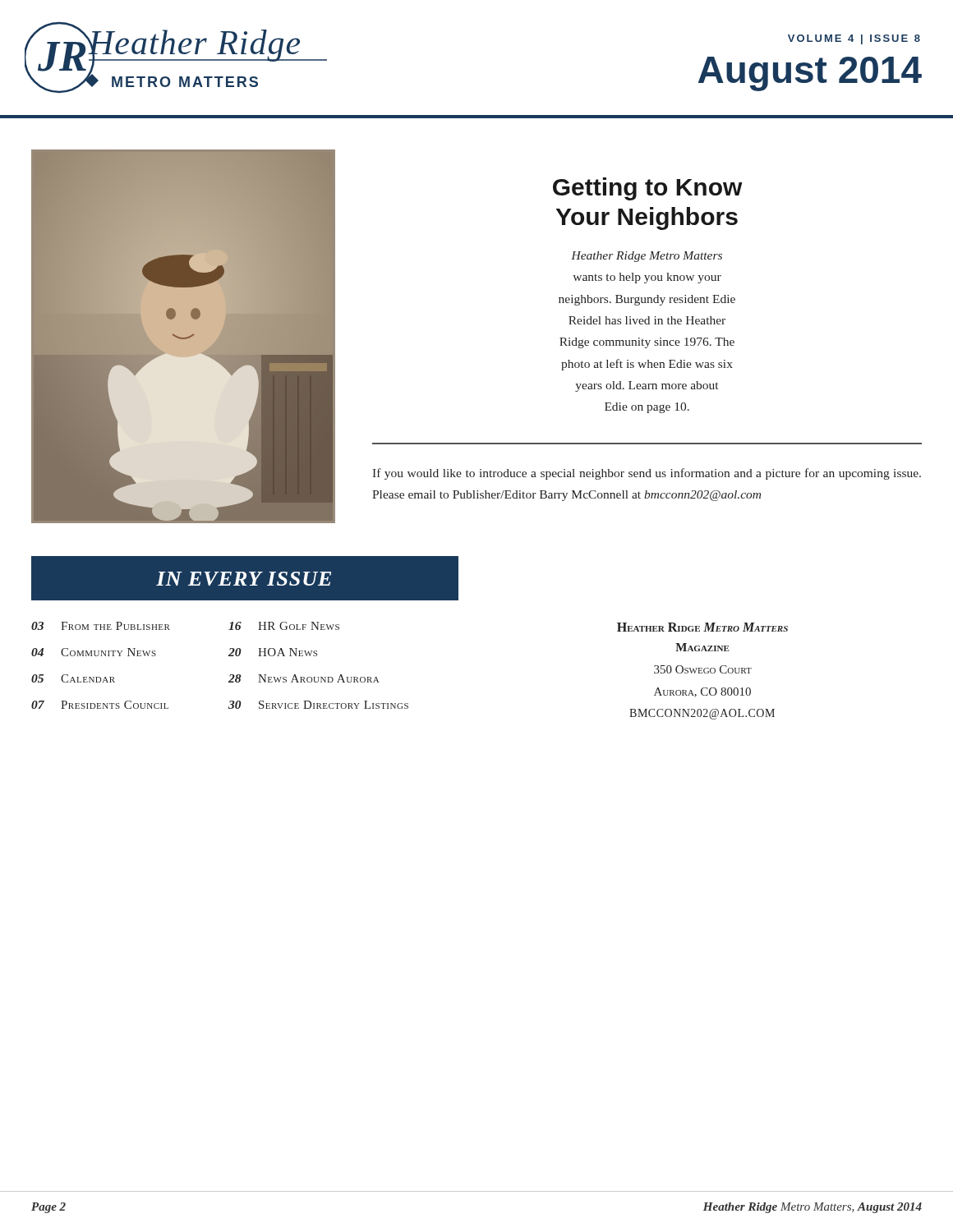
Task: Select the section header containing "Getting to KnowYour Neighbors"
Action: [x=647, y=202]
